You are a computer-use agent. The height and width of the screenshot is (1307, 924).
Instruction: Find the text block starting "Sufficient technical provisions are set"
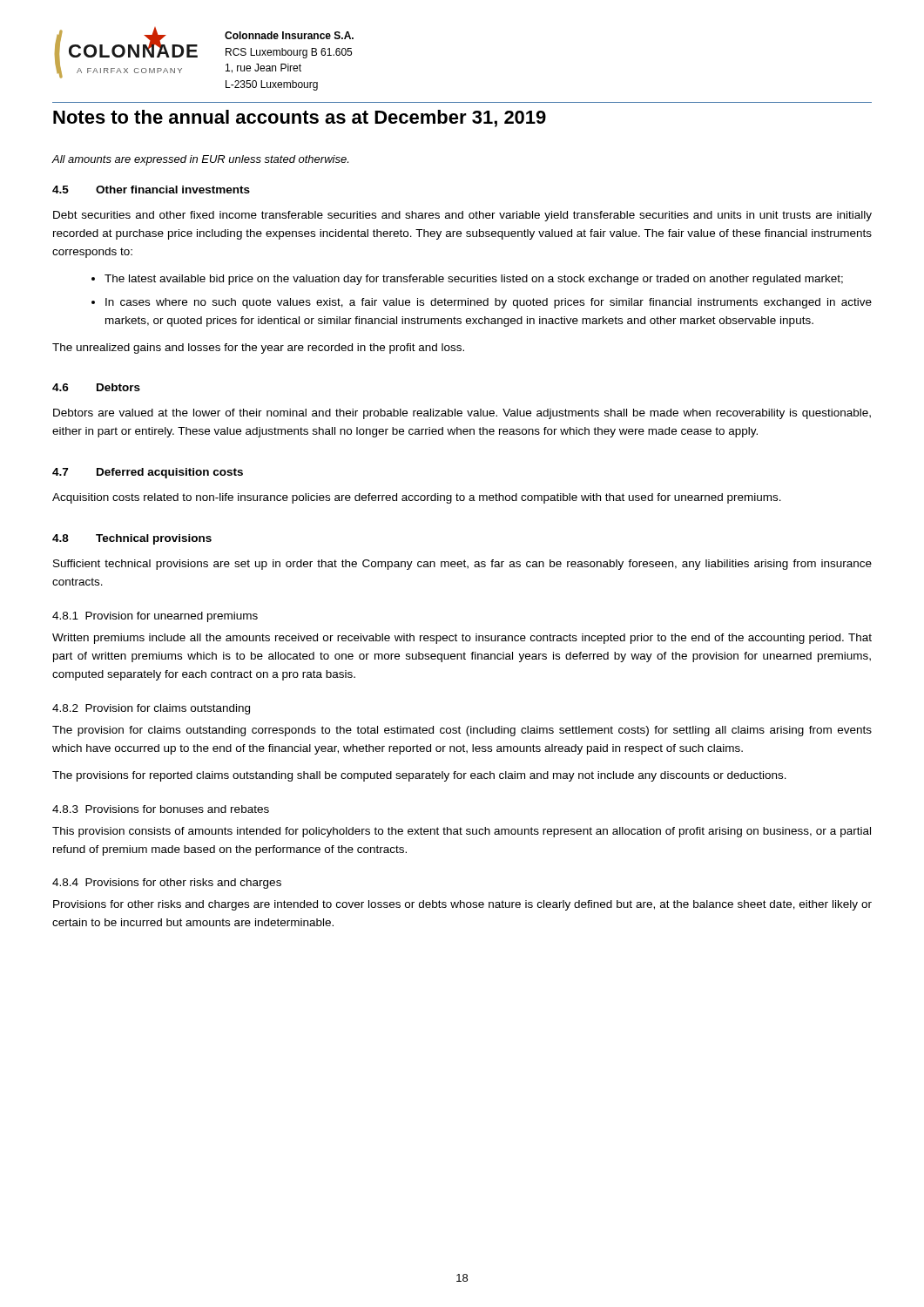tap(462, 573)
